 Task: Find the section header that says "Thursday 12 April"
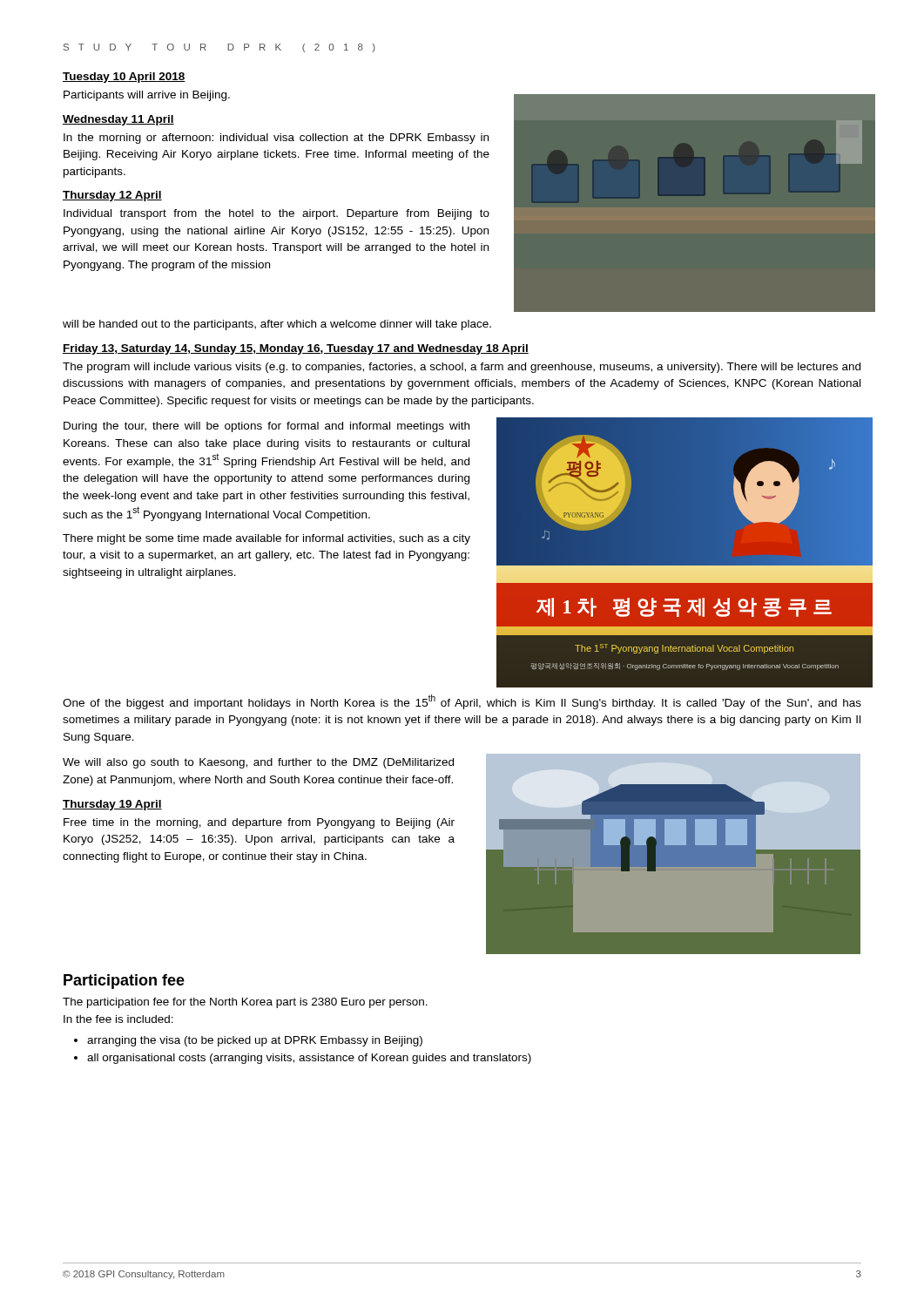(x=112, y=195)
